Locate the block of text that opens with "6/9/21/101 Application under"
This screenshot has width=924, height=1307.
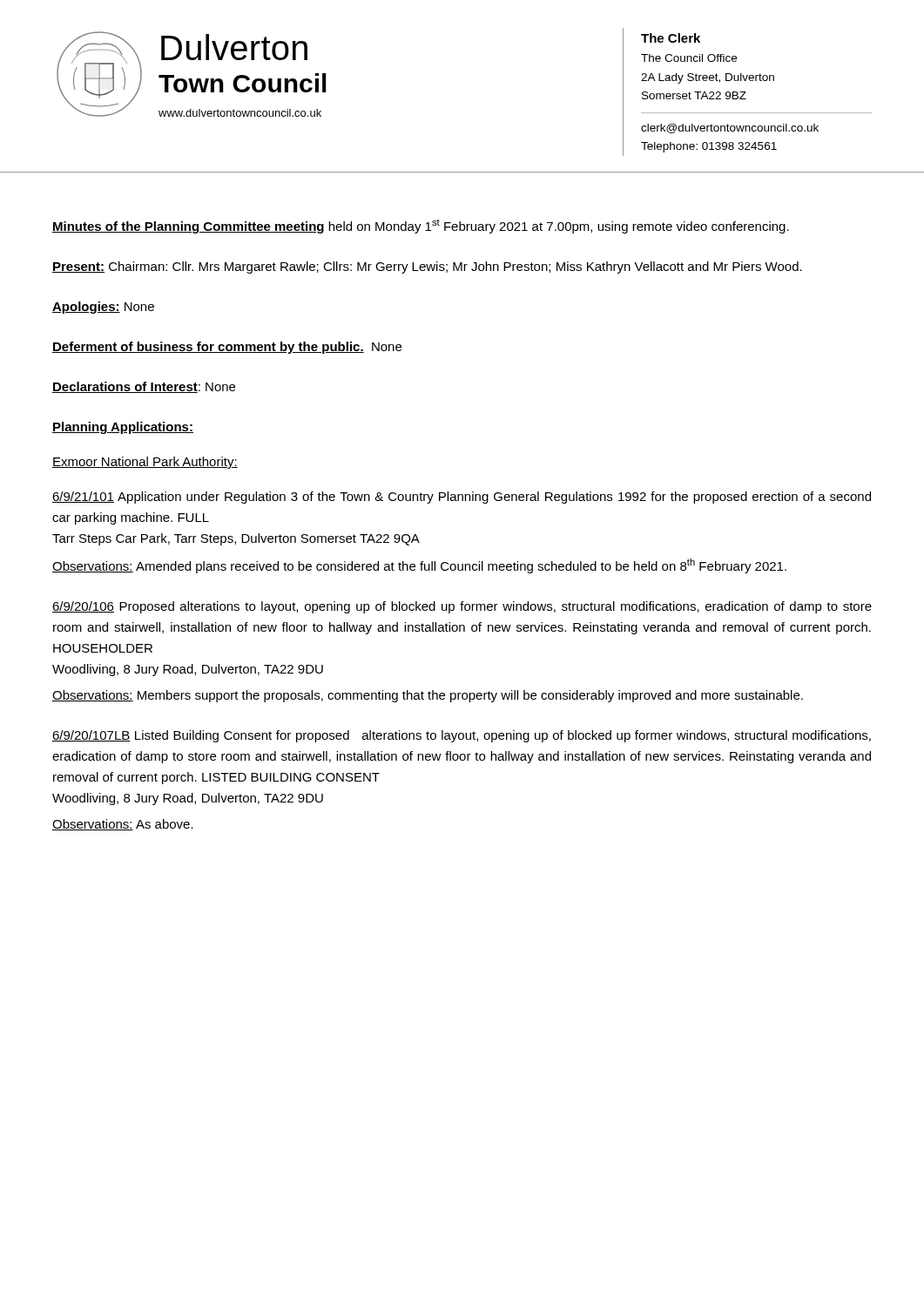coord(462,498)
